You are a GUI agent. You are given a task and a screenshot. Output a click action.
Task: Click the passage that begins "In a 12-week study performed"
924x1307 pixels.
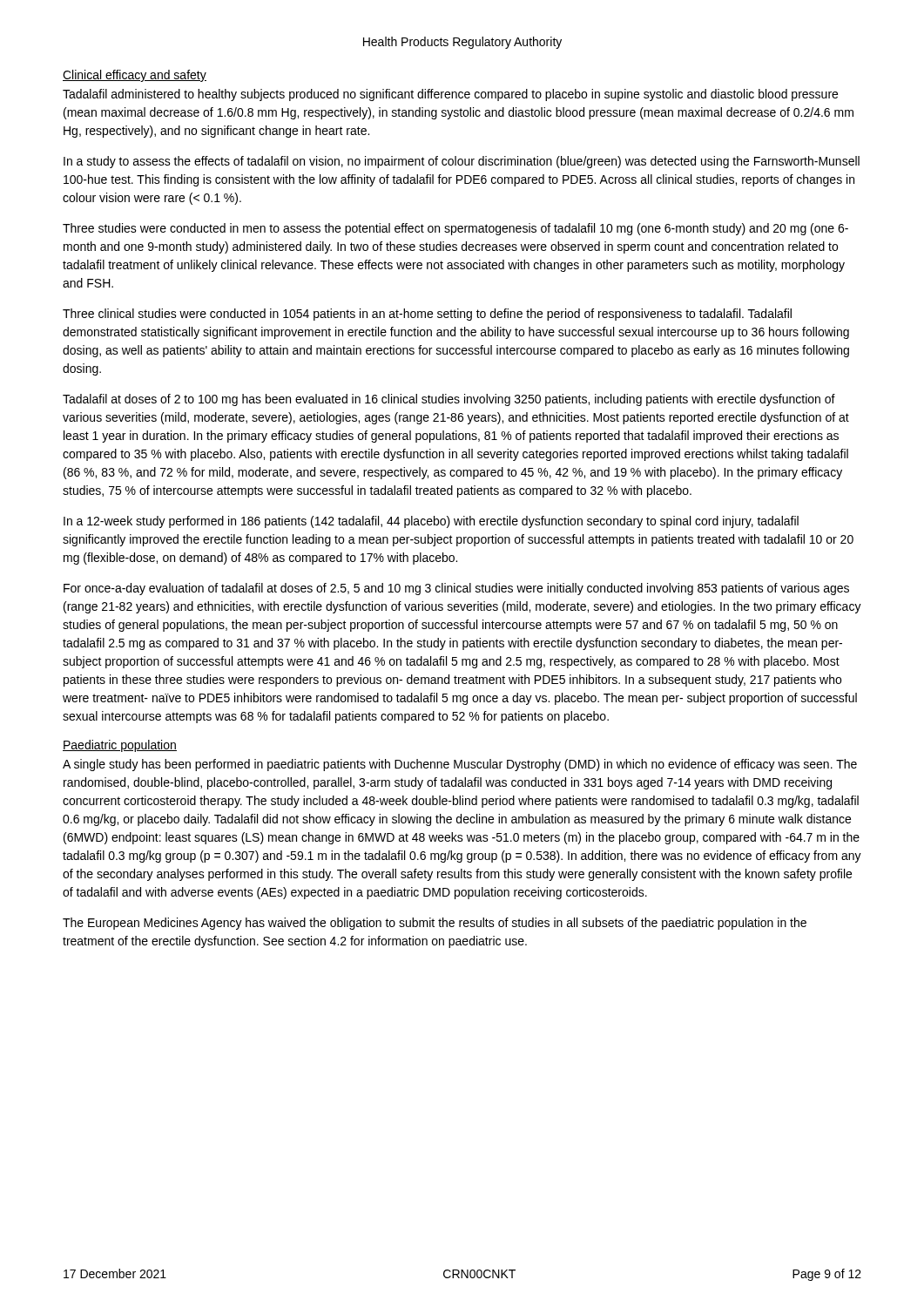pyautogui.click(x=458, y=539)
